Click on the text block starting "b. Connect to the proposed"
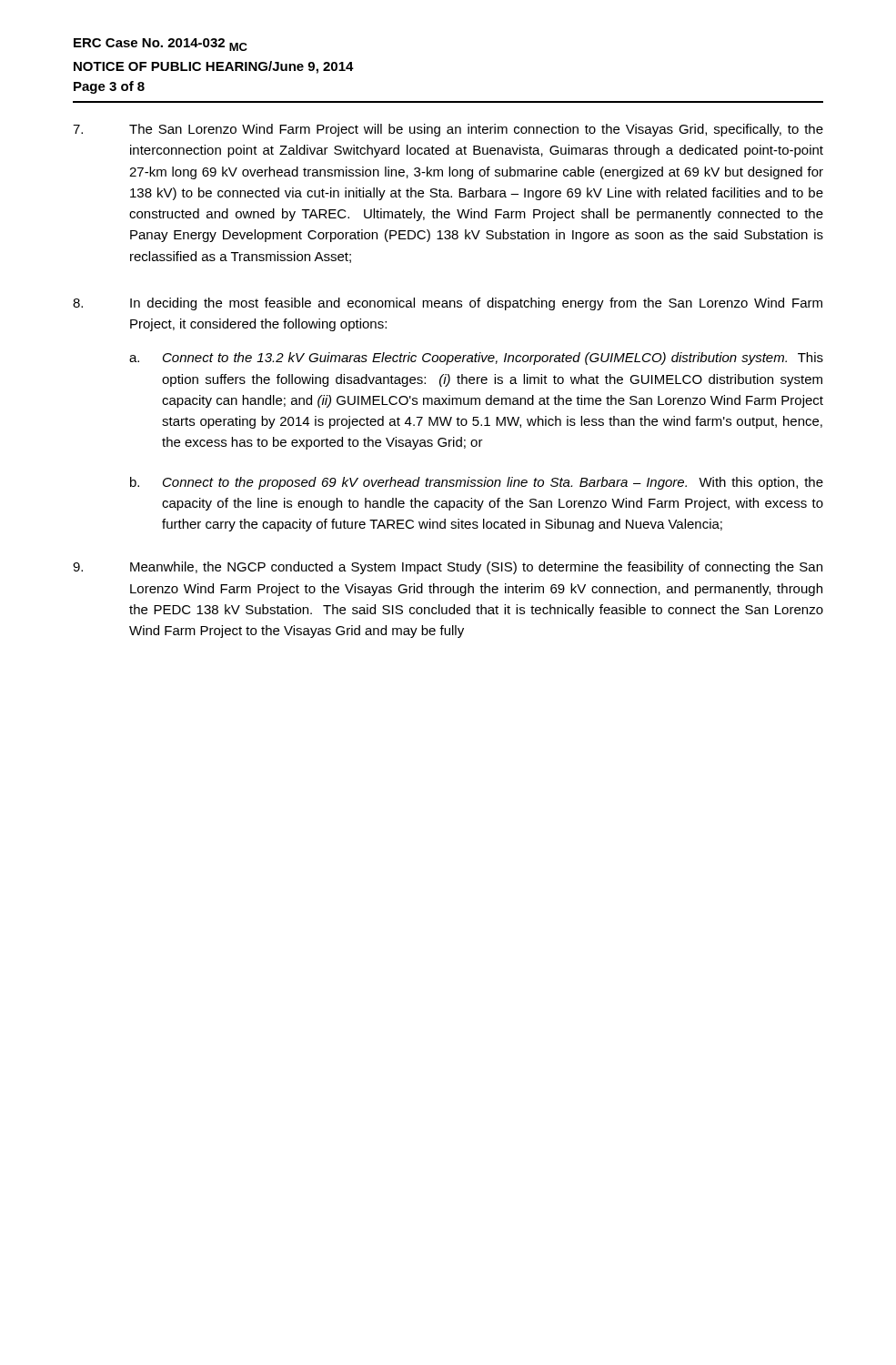The width and height of the screenshot is (896, 1365). (x=476, y=503)
